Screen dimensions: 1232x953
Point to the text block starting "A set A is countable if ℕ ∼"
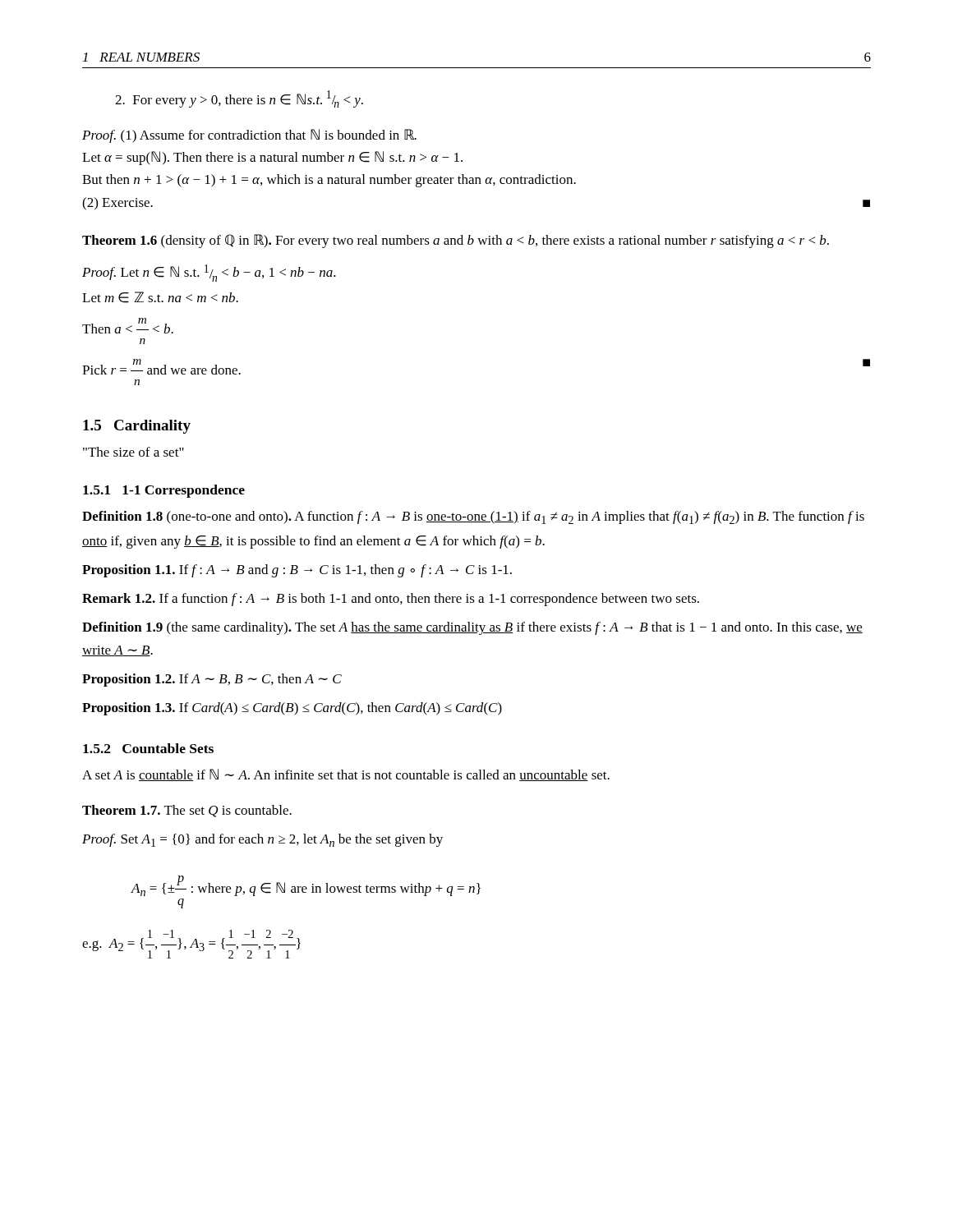point(346,775)
